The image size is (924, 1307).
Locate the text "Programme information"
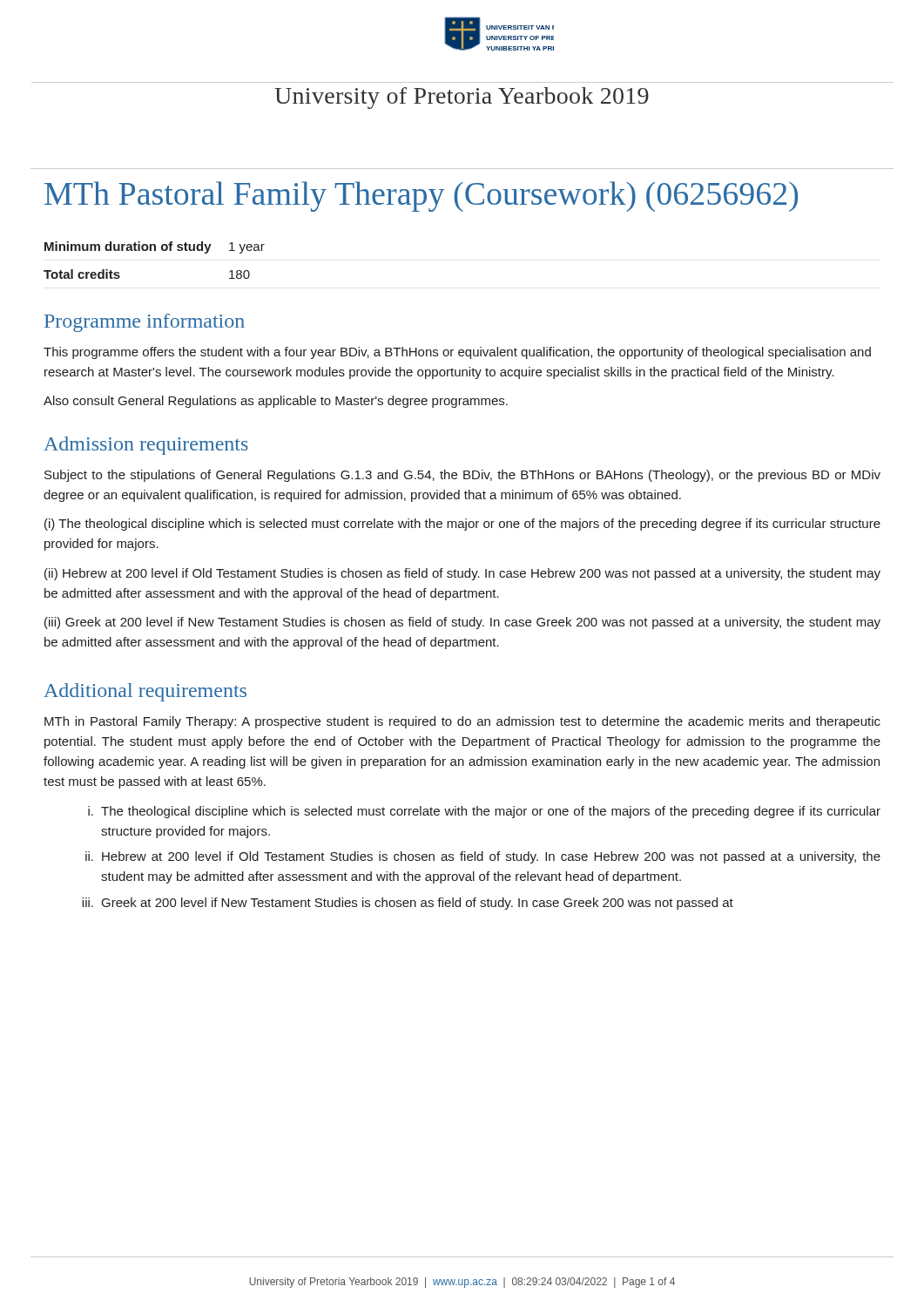(144, 321)
